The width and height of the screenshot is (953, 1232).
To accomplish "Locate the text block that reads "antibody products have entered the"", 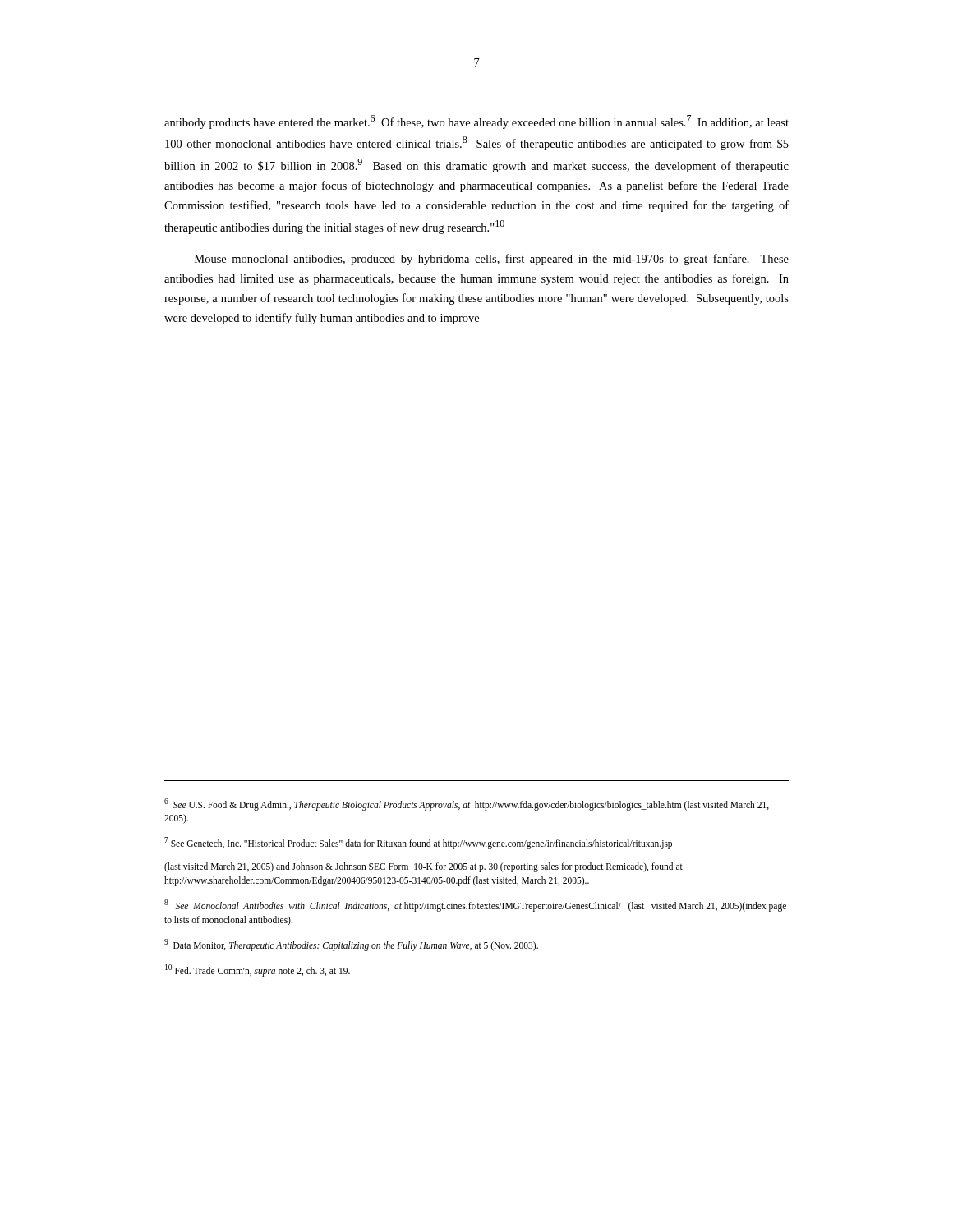I will click(x=476, y=219).
